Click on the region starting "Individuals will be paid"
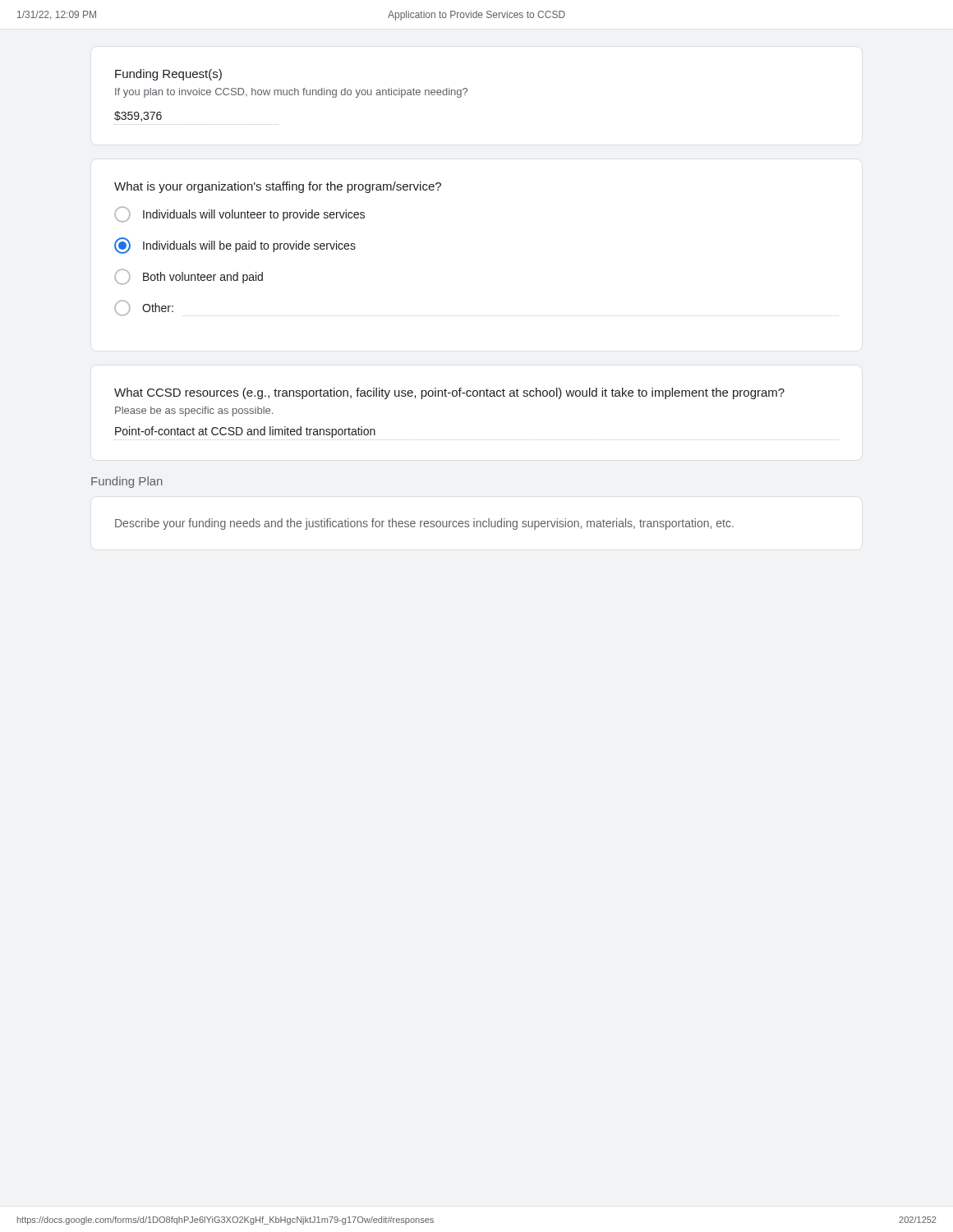Screen dimensions: 1232x953 pos(235,246)
